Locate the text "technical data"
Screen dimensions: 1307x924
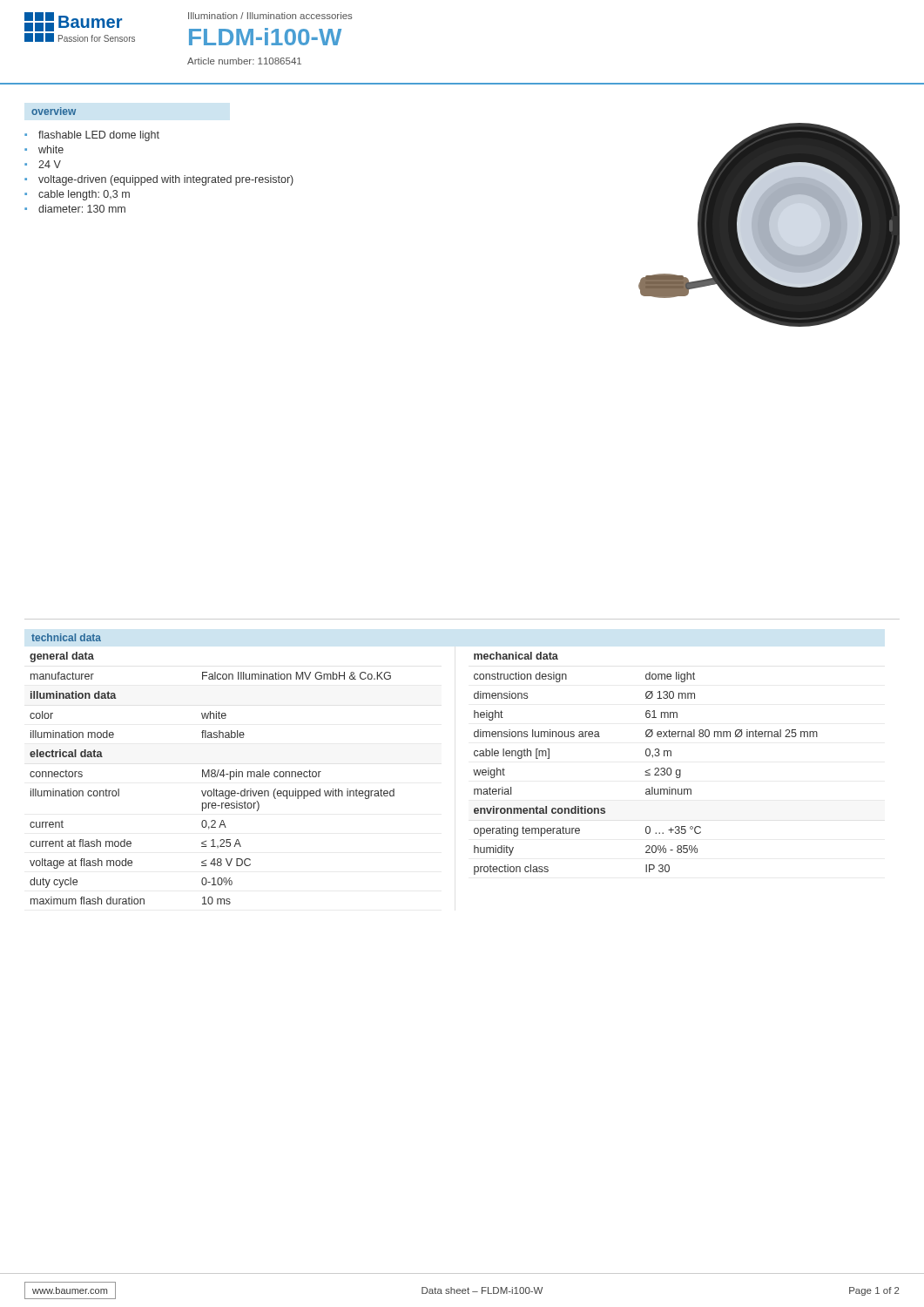tap(66, 638)
